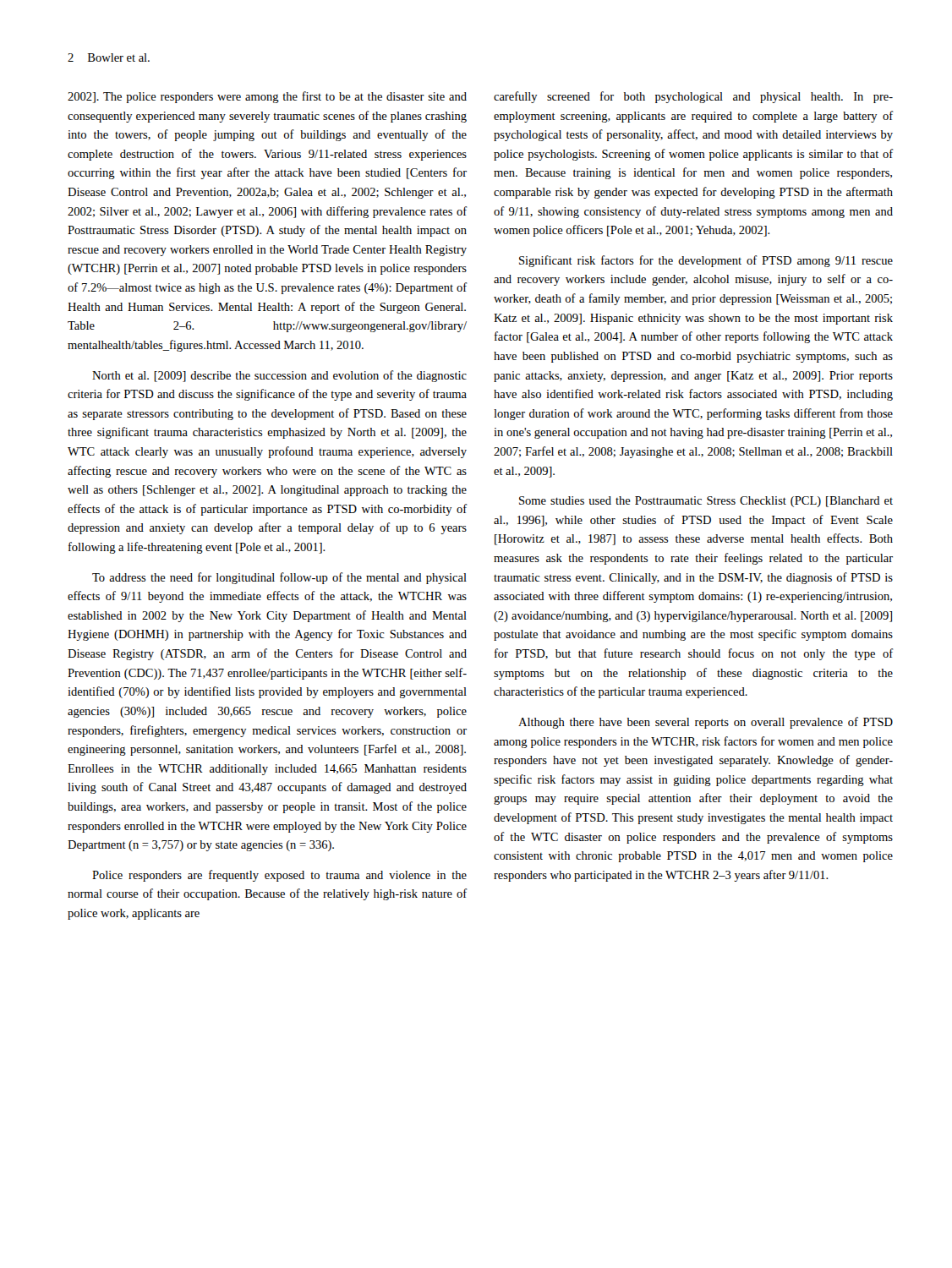This screenshot has height=1268, width=952.
Task: Locate the text block that reads "Some studies used"
Action: pos(693,596)
